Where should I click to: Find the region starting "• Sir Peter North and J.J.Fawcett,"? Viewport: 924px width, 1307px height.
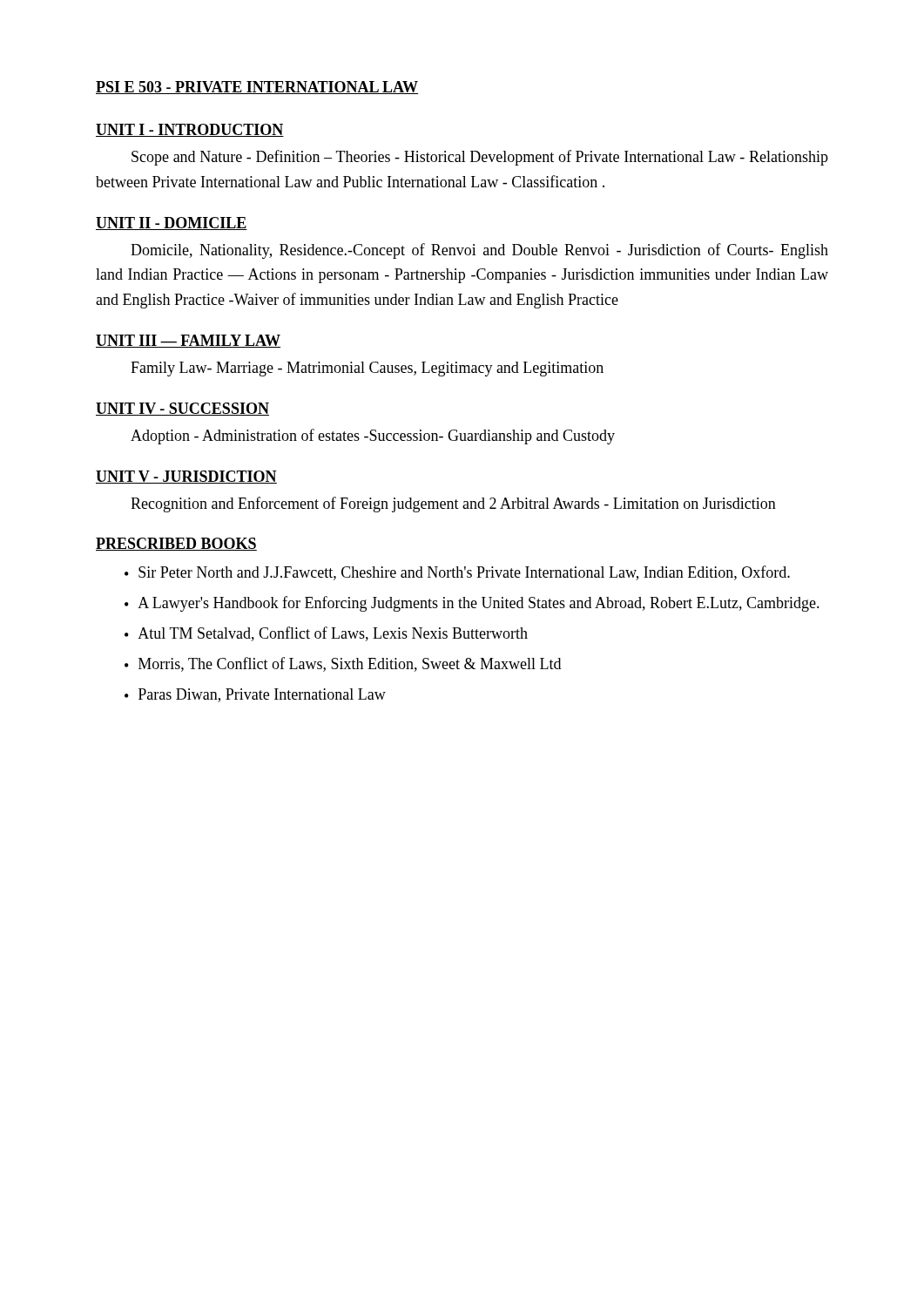pyautogui.click(x=457, y=574)
